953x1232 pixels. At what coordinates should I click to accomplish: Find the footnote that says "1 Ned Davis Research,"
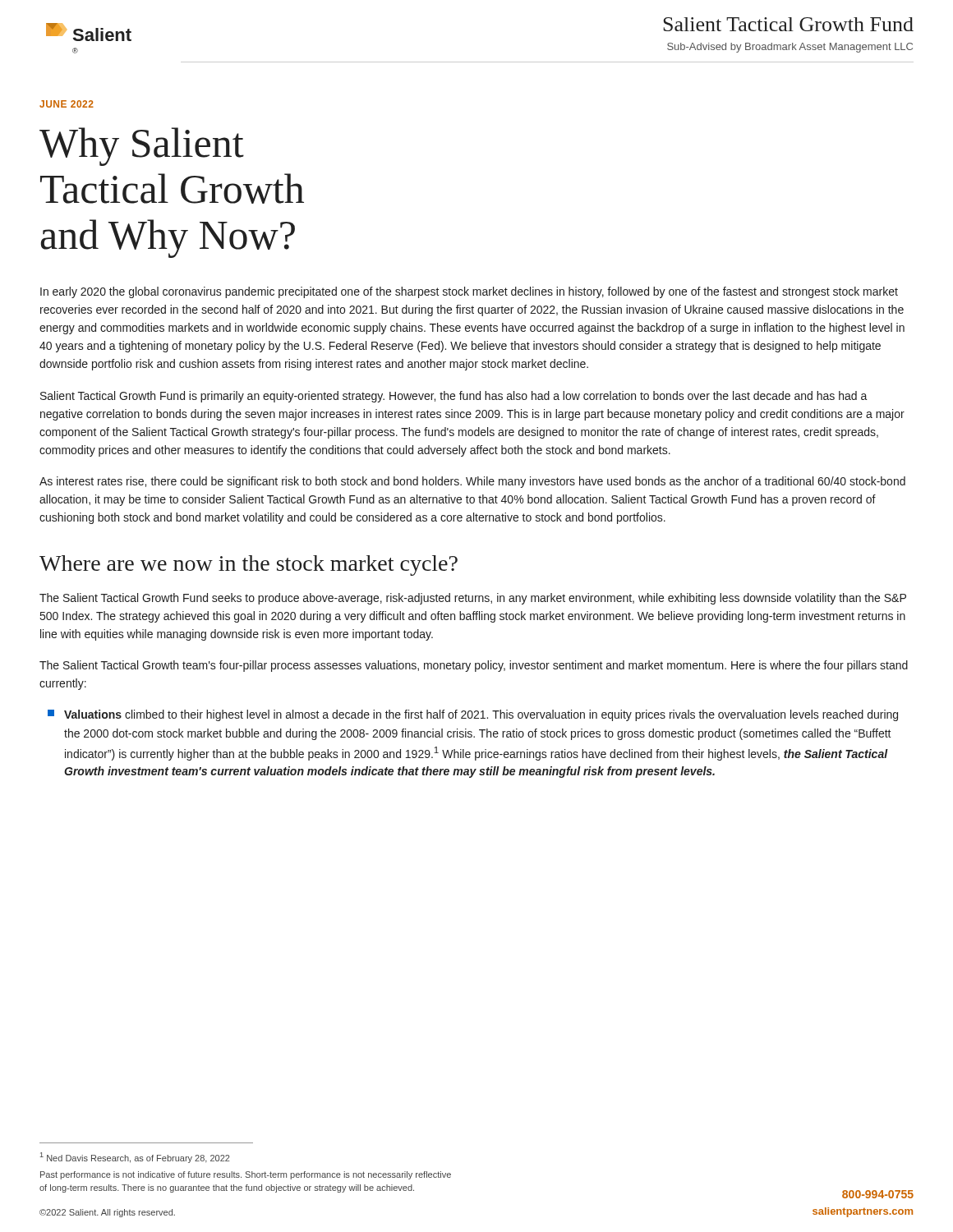[x=135, y=1157]
